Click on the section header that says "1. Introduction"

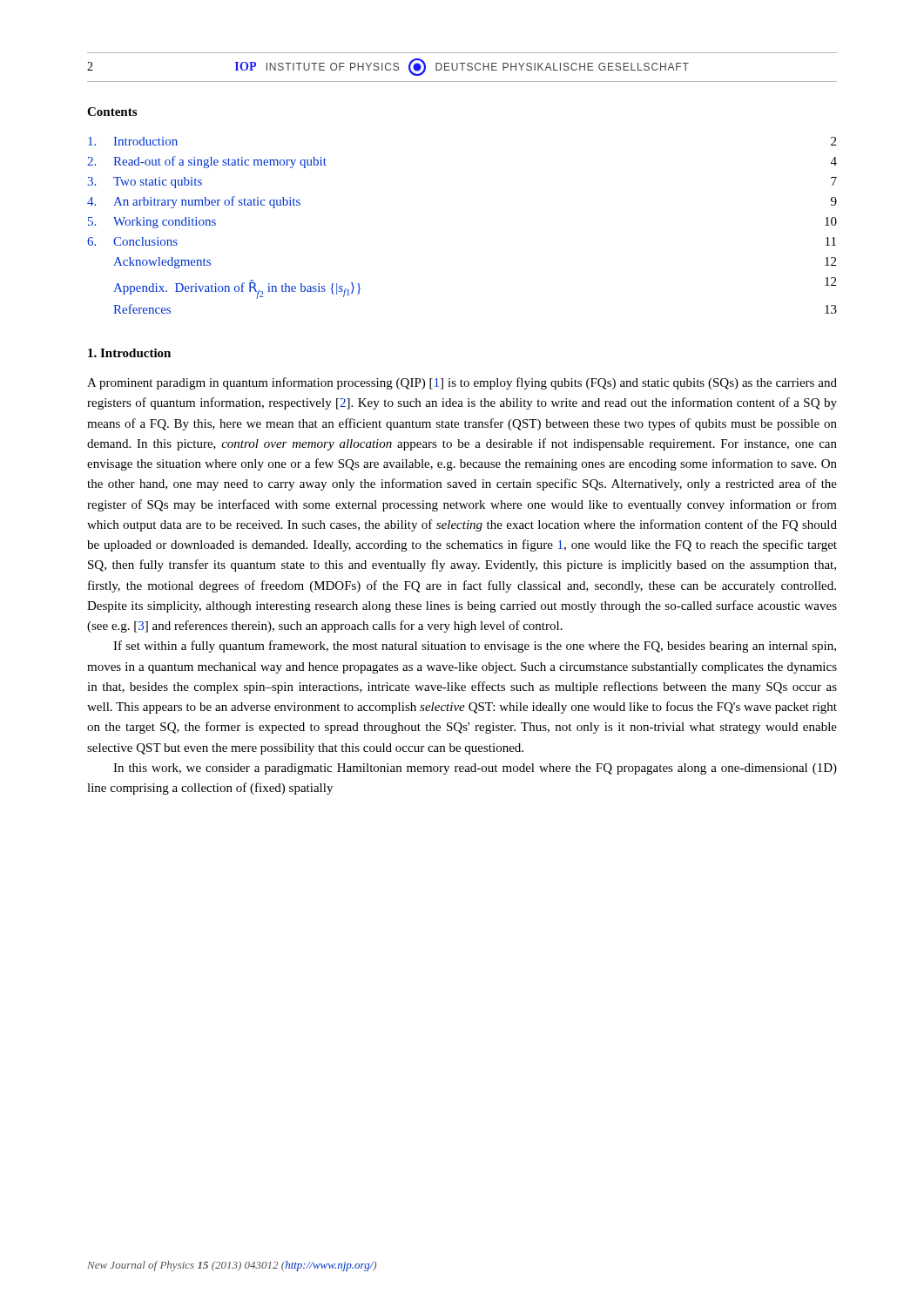(x=129, y=353)
